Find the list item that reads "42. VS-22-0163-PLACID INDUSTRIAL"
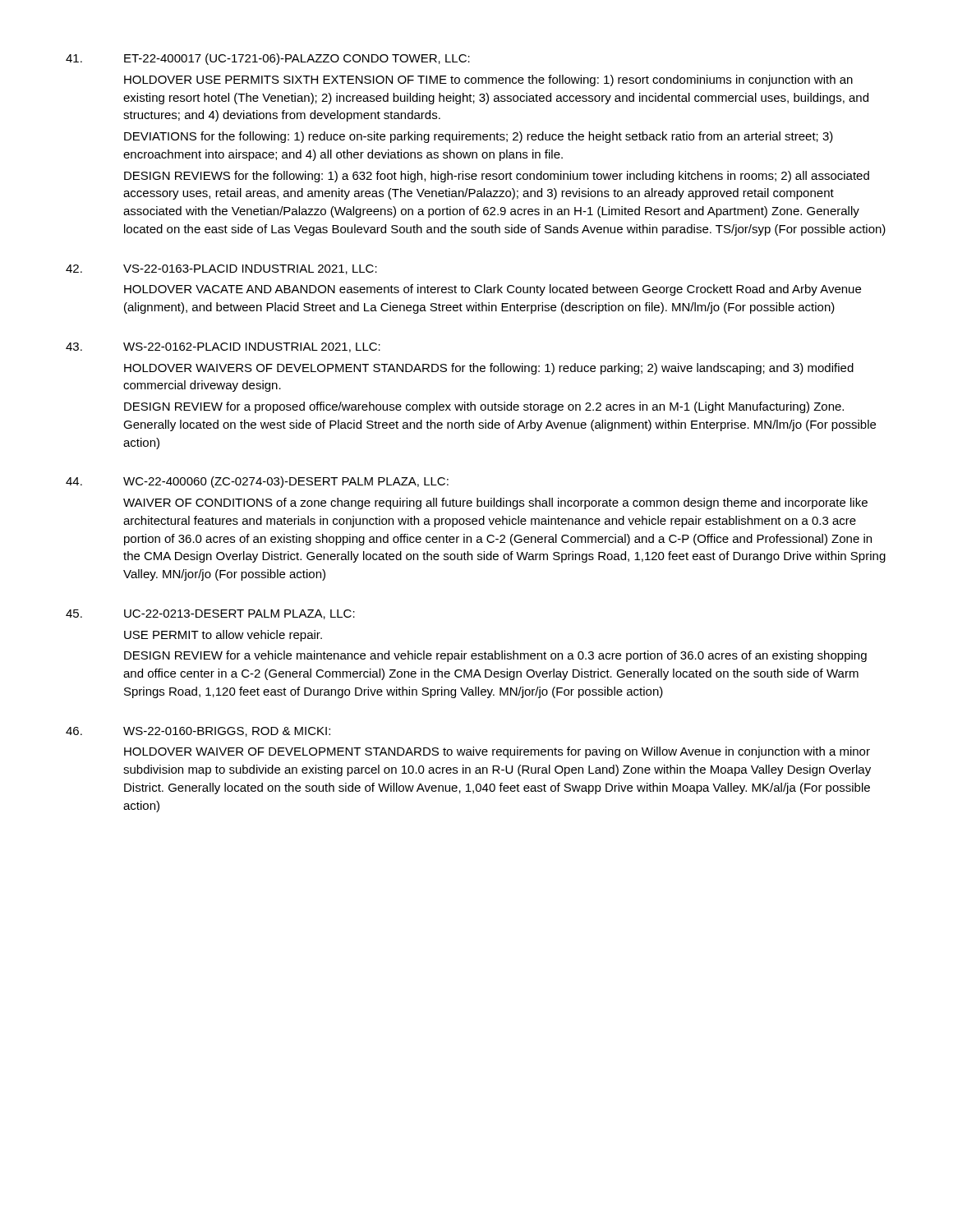This screenshot has height=1232, width=953. point(476,289)
